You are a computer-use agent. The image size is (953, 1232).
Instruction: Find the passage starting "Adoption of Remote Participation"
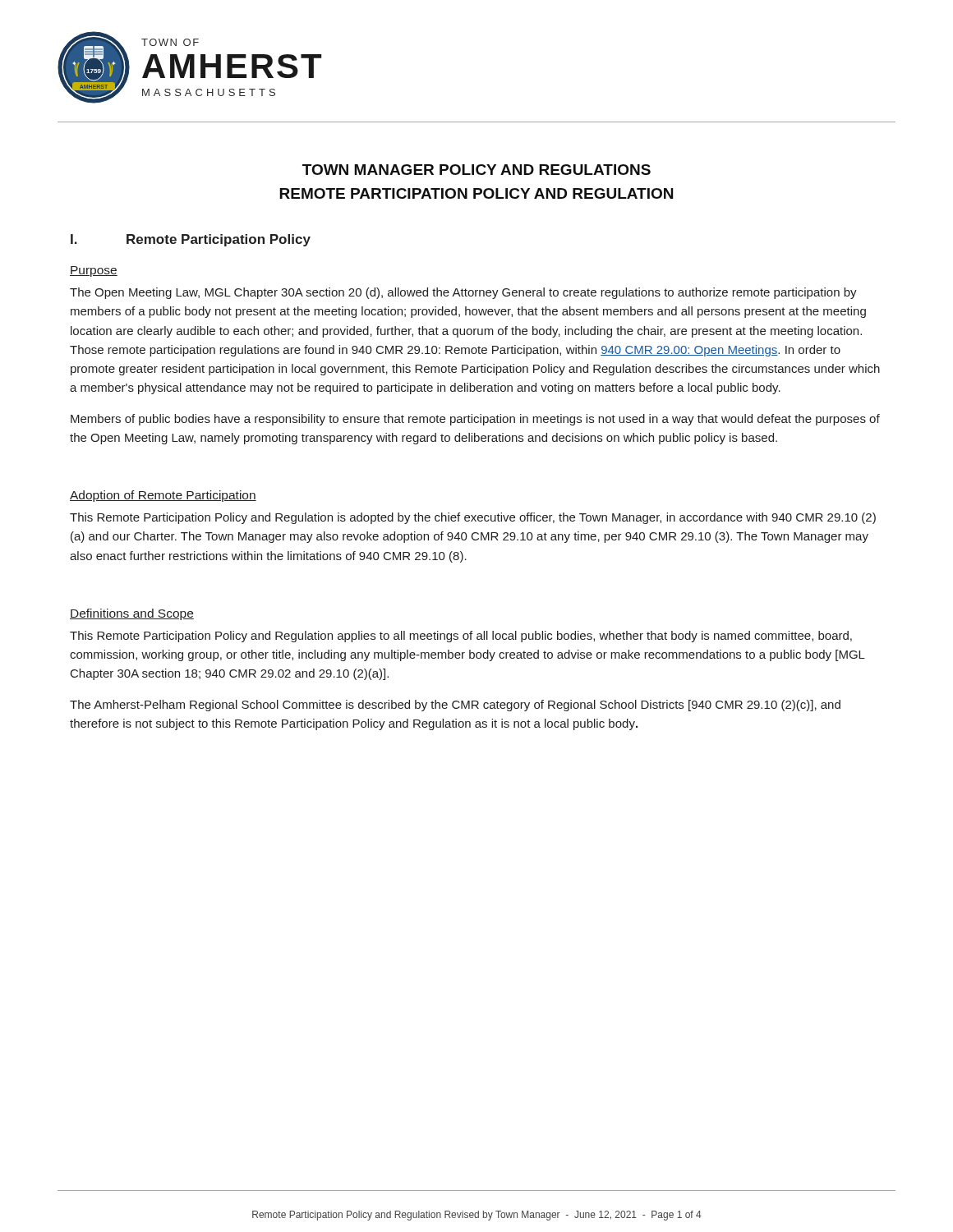[x=163, y=495]
